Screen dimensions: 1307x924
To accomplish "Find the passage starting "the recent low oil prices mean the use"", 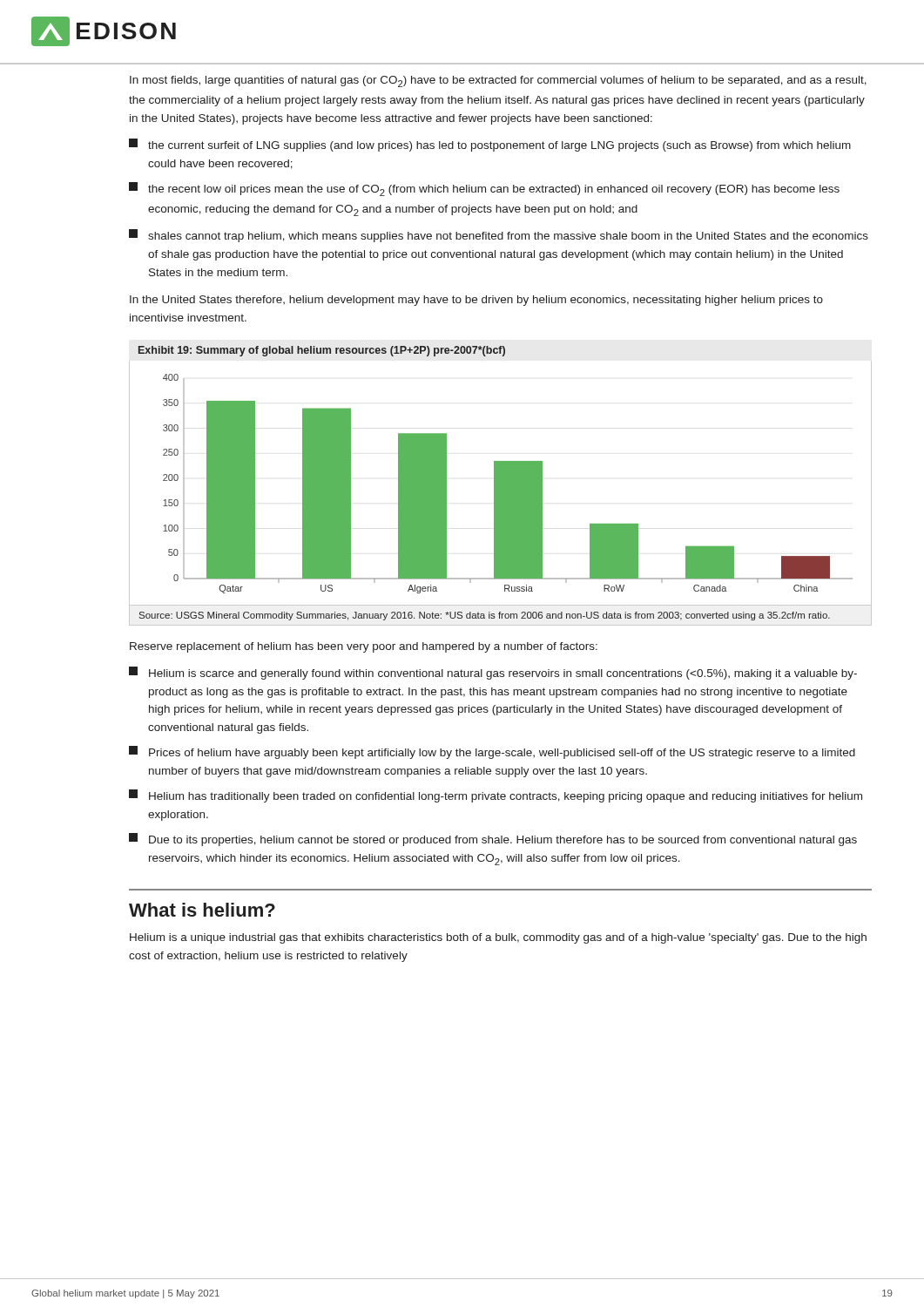I will 500,200.
